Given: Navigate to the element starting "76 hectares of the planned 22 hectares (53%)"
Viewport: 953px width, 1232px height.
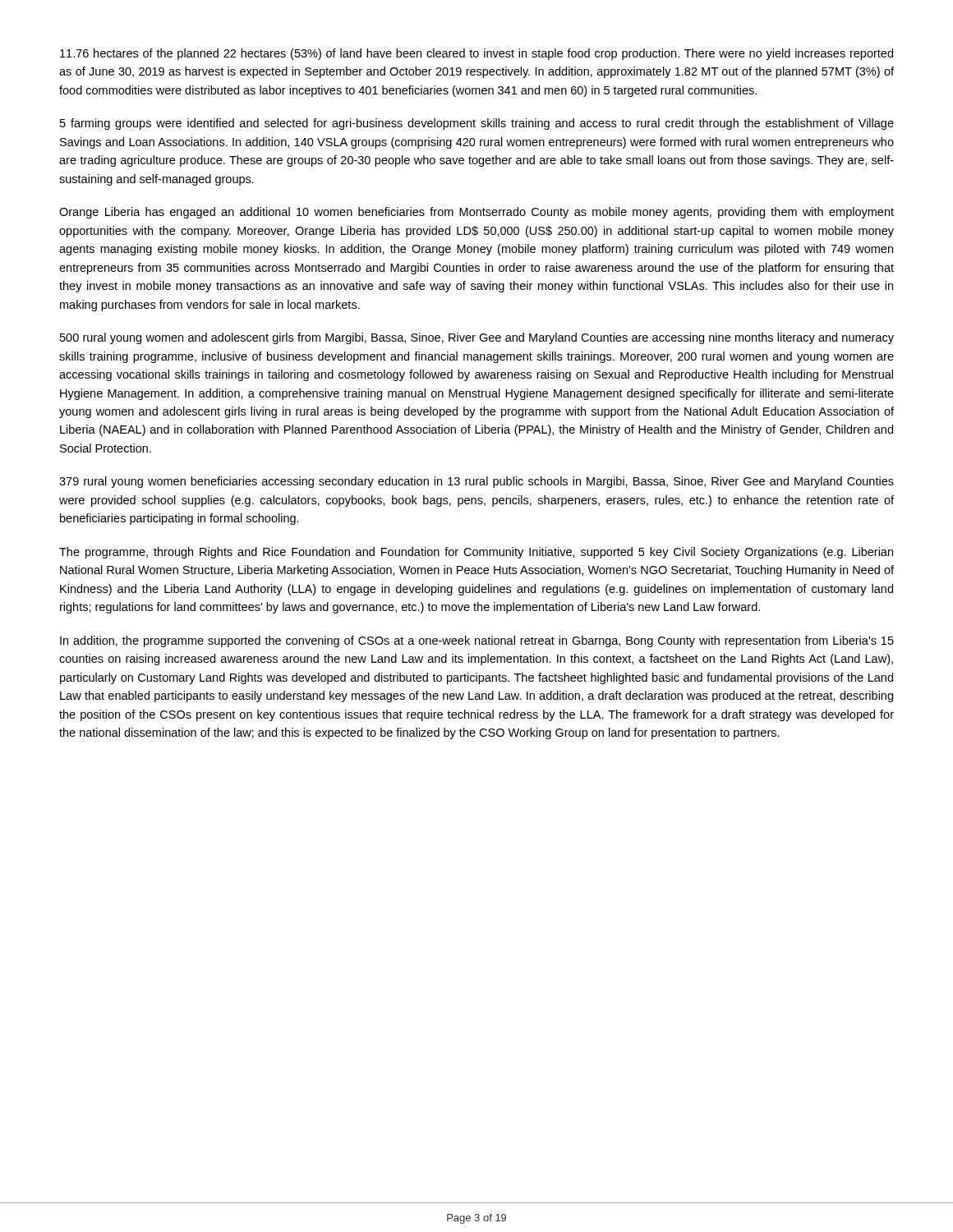Looking at the screenshot, I should [476, 72].
